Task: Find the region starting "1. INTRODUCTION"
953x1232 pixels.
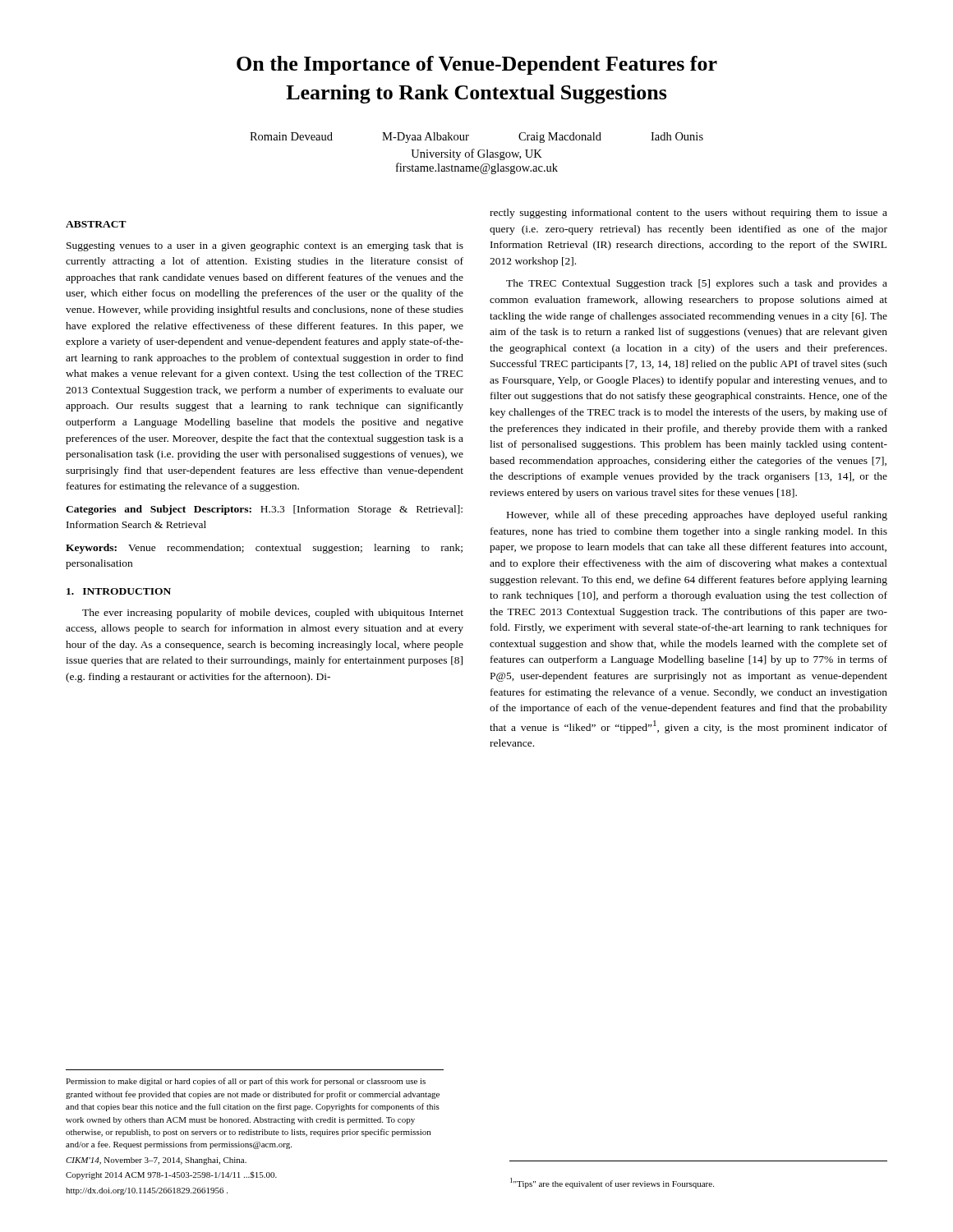Action: pos(118,591)
